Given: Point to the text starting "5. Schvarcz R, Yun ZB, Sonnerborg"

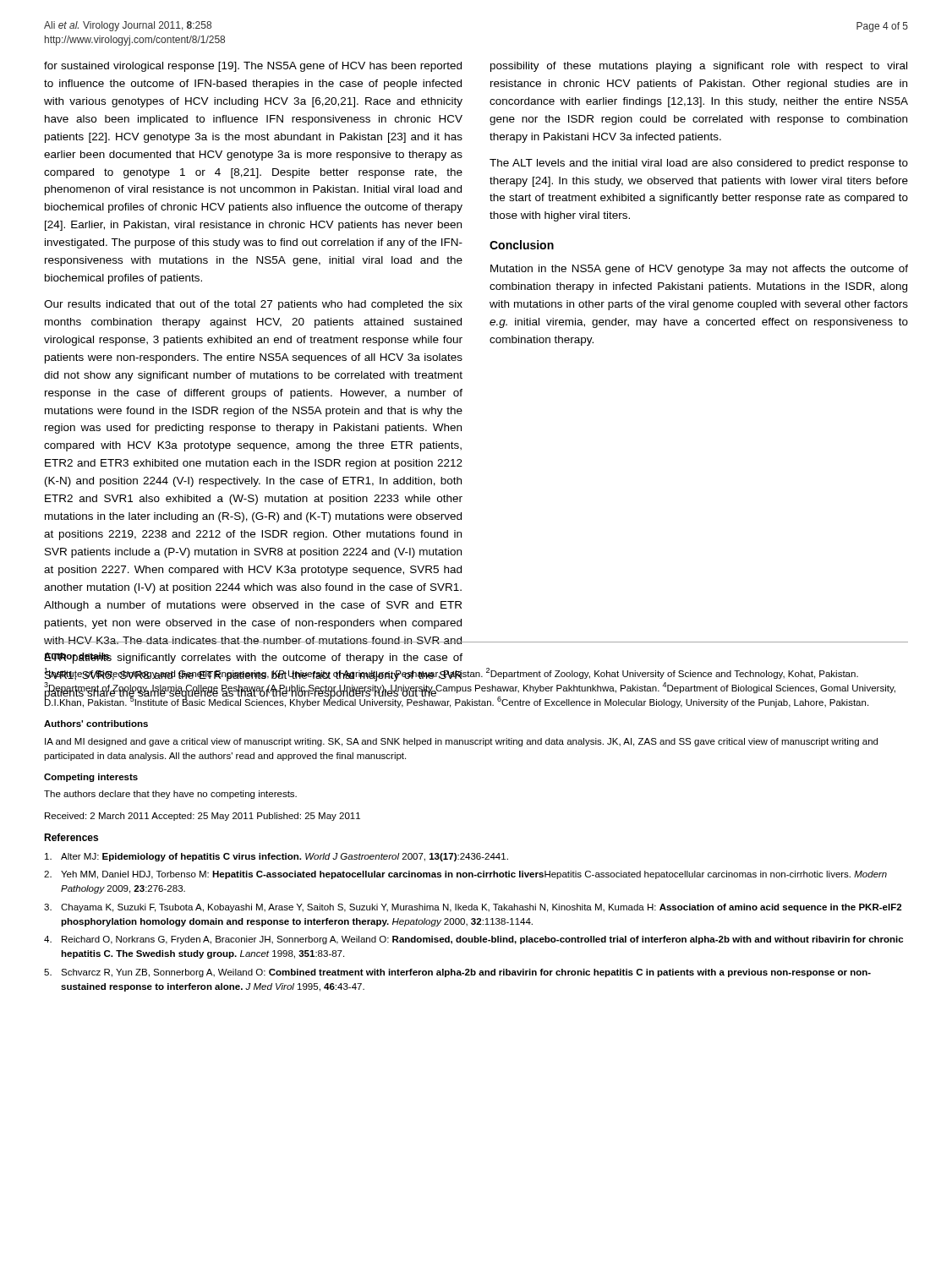Looking at the screenshot, I should click(476, 980).
